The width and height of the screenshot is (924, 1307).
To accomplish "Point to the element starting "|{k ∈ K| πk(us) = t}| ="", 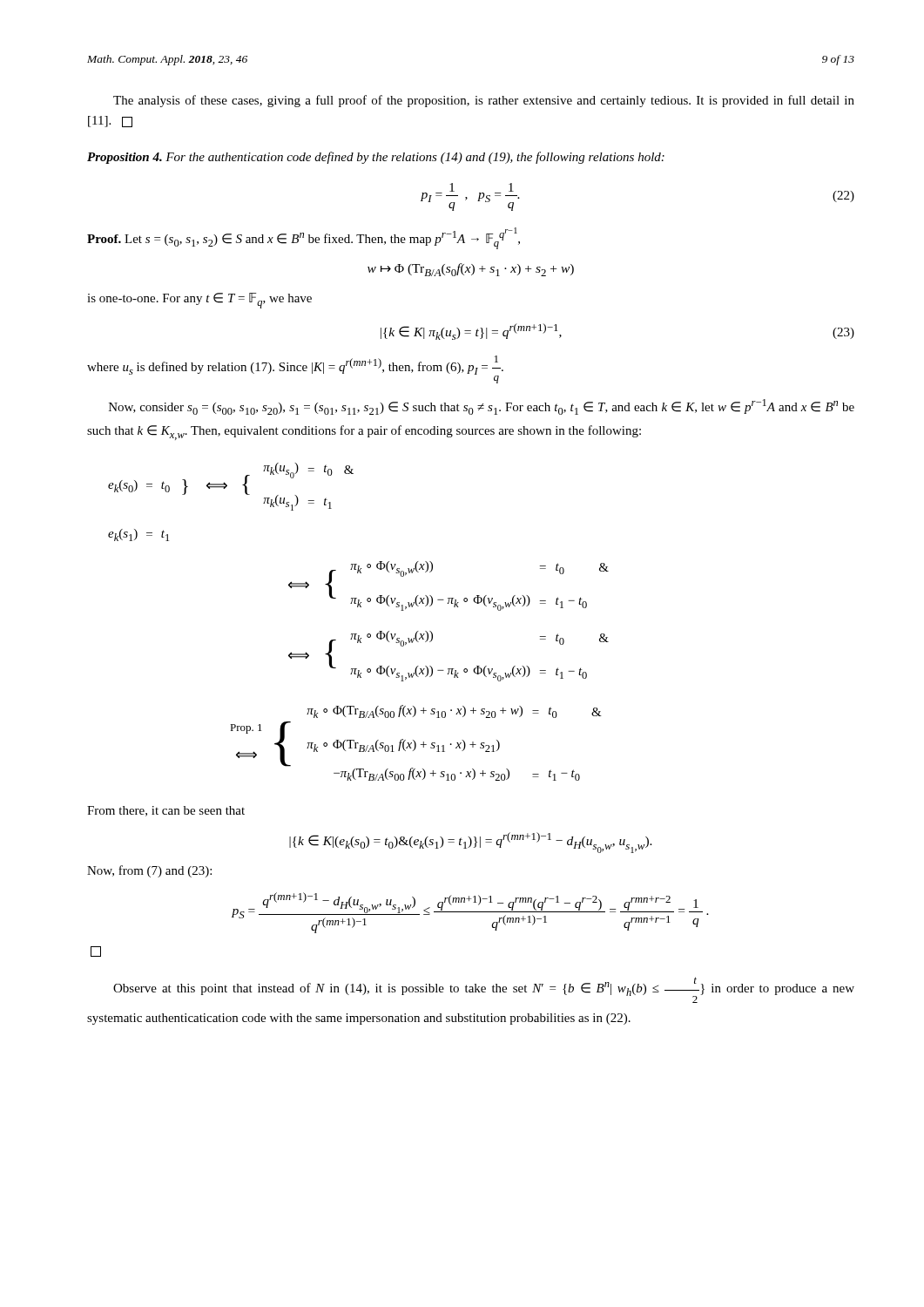I will [x=477, y=332].
